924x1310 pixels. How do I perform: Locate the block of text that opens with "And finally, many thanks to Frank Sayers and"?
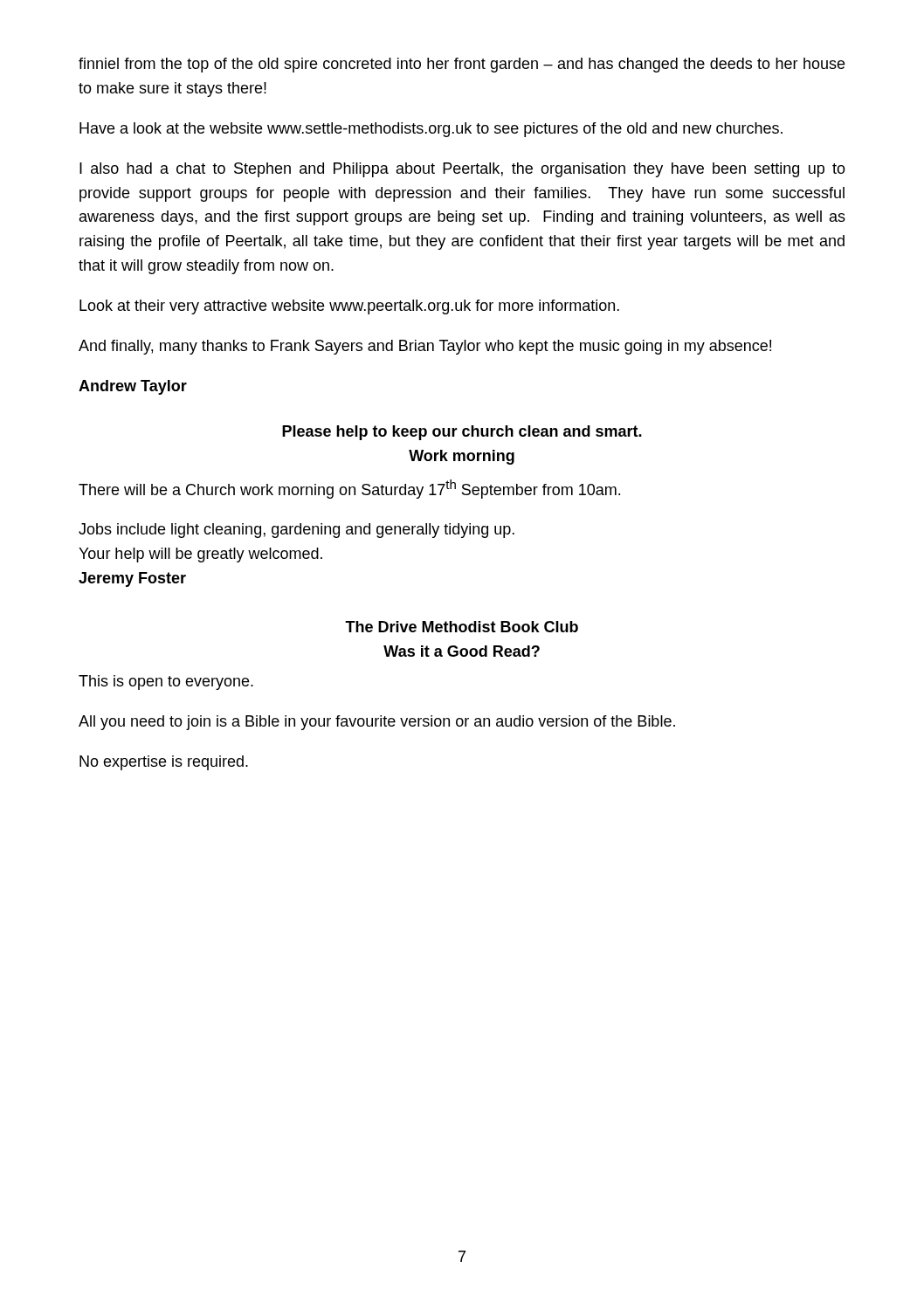[462, 347]
